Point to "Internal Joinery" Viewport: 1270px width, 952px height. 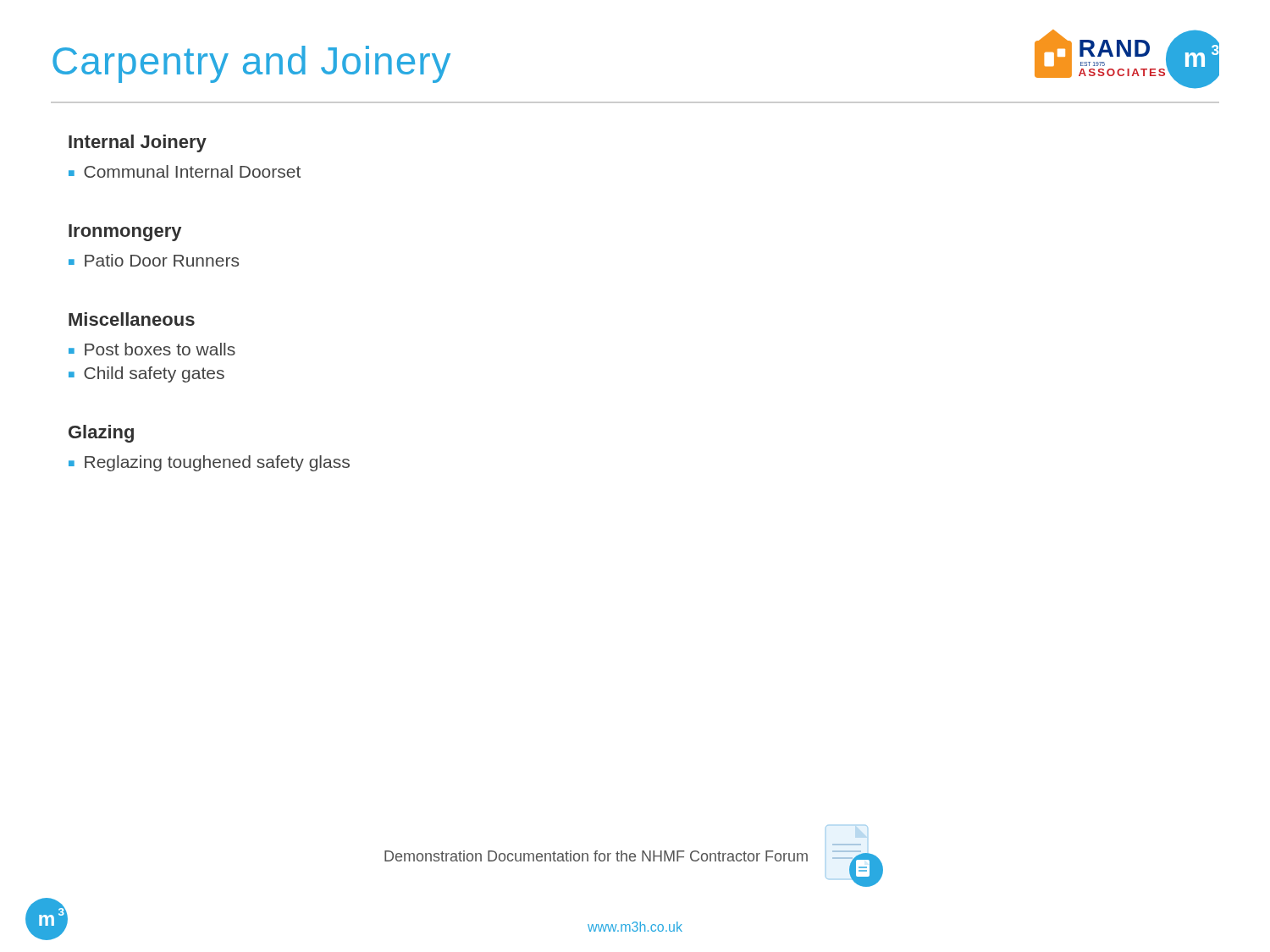[137, 142]
